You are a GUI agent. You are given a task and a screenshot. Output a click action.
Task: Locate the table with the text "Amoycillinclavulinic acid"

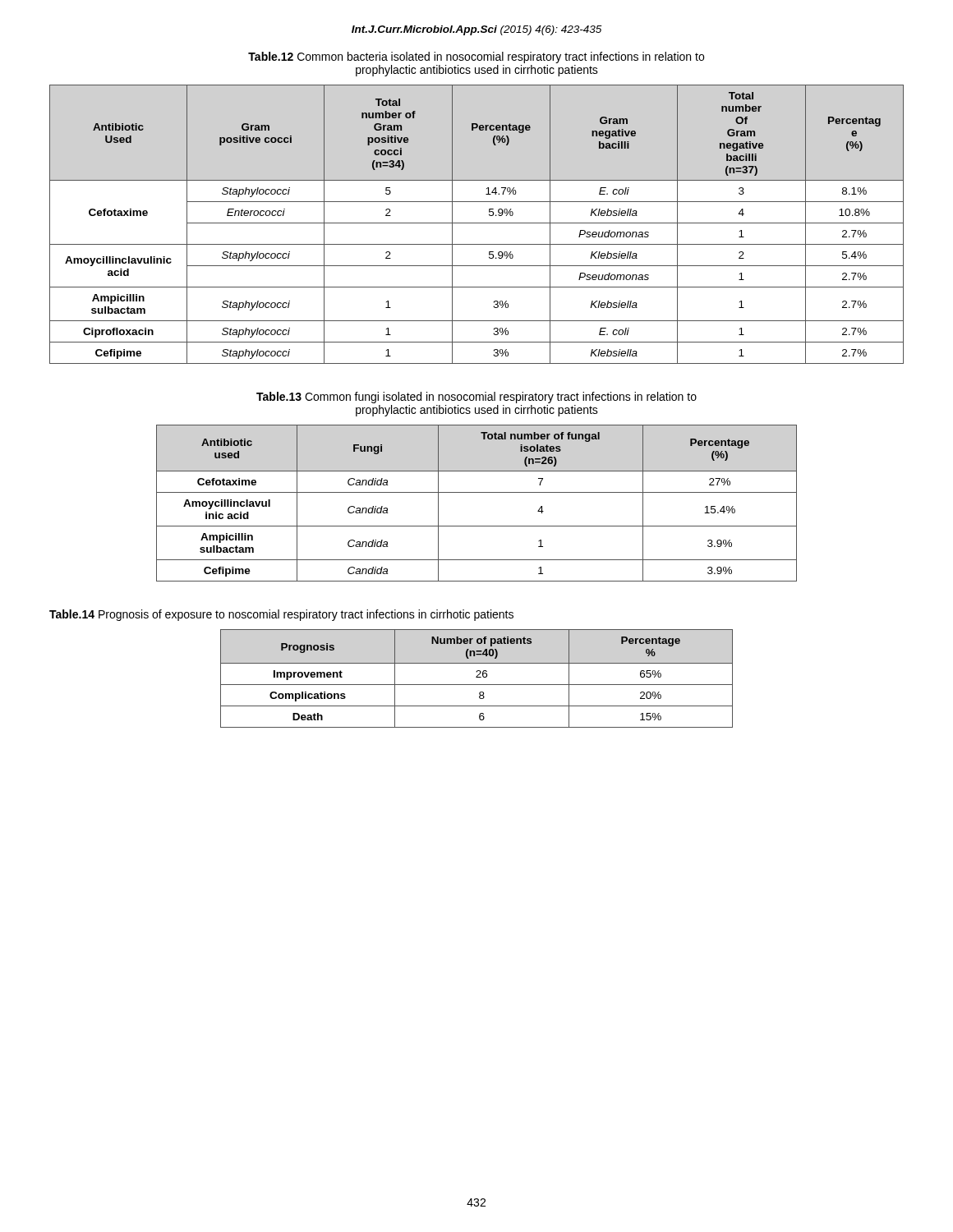pos(476,224)
